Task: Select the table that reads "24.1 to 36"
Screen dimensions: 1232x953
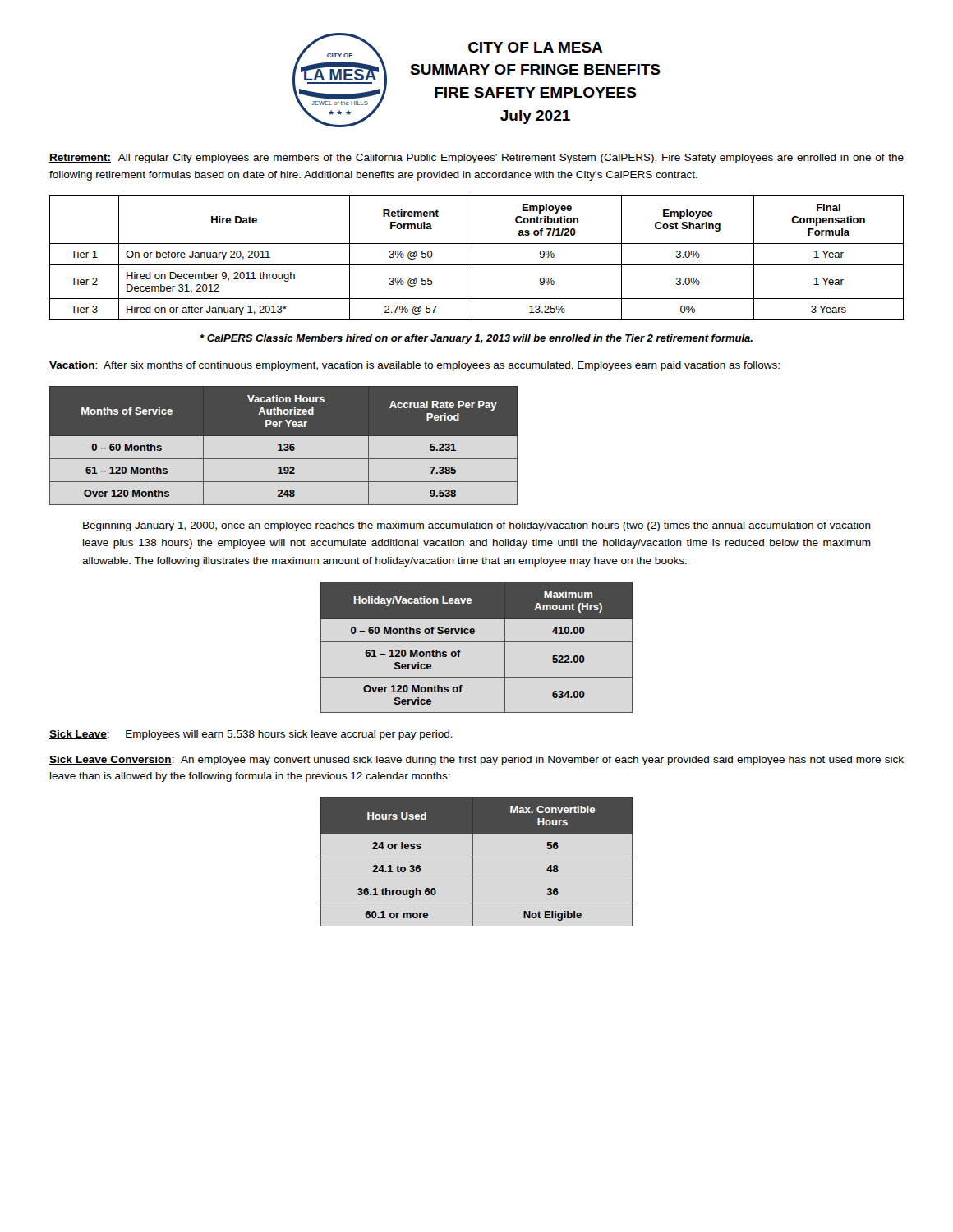Action: coord(476,862)
